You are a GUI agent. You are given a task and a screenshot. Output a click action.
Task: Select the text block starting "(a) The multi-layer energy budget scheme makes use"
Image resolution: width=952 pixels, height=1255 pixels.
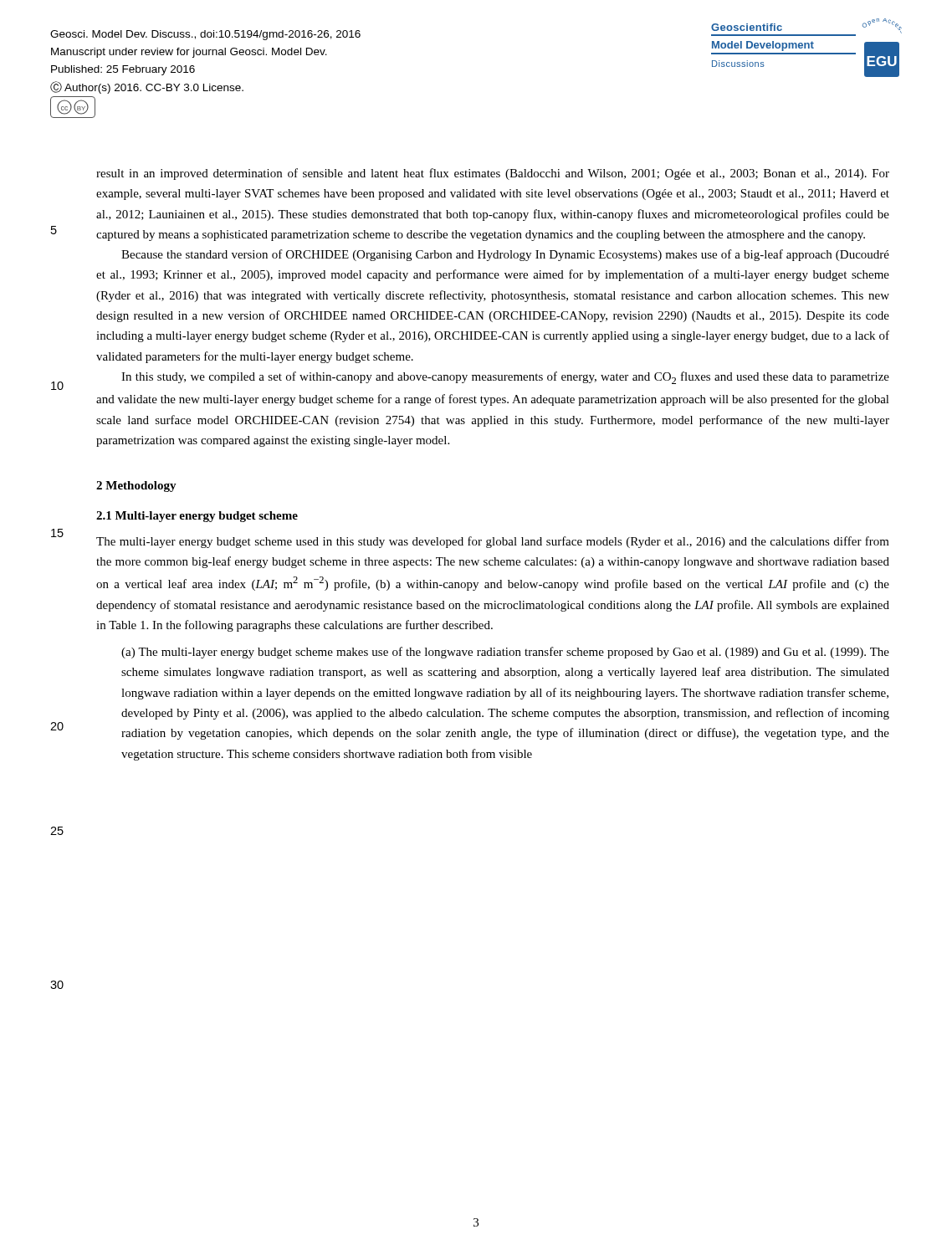coord(505,703)
